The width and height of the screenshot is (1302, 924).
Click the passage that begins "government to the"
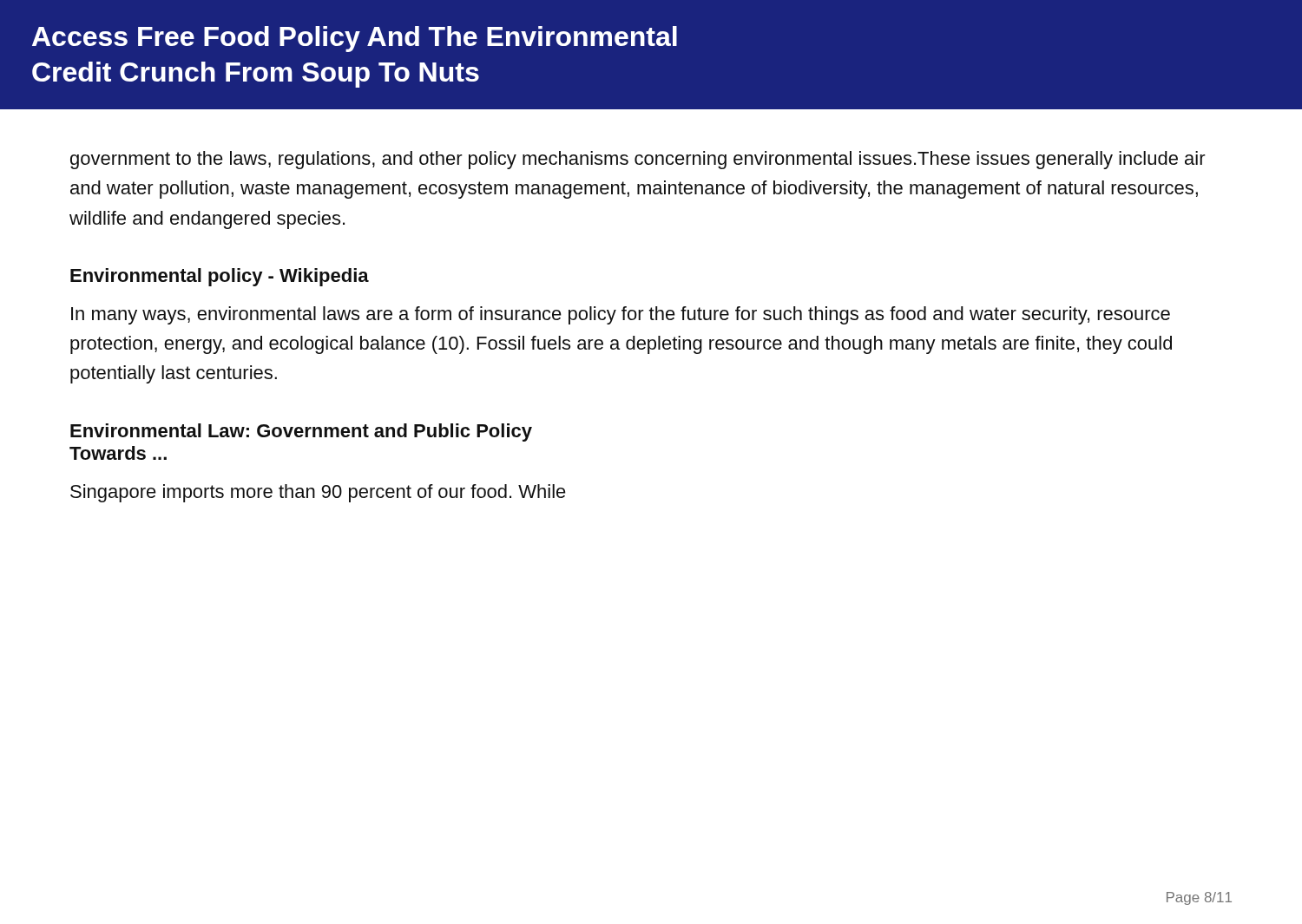(x=637, y=188)
